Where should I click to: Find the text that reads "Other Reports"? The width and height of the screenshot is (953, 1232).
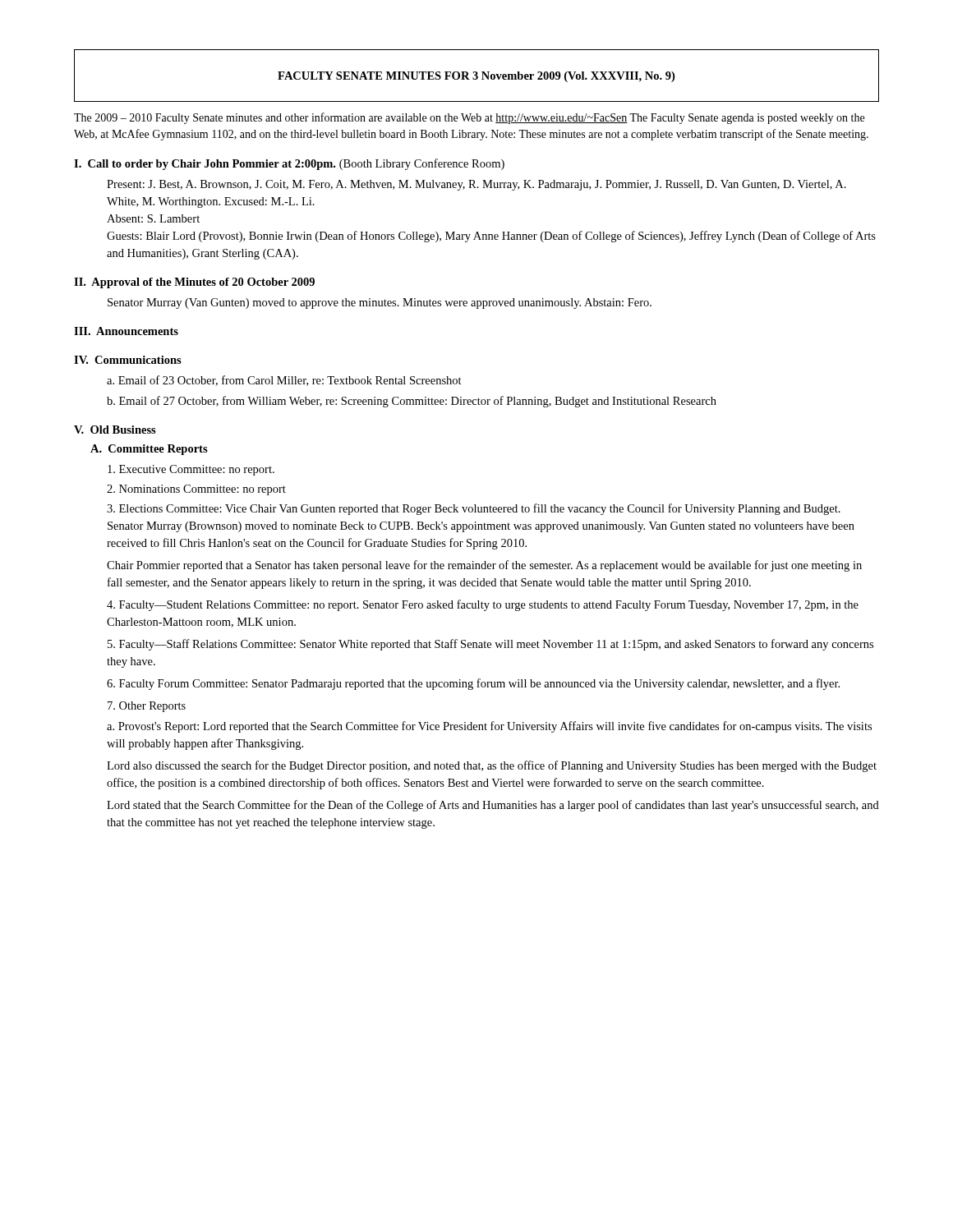coord(146,706)
